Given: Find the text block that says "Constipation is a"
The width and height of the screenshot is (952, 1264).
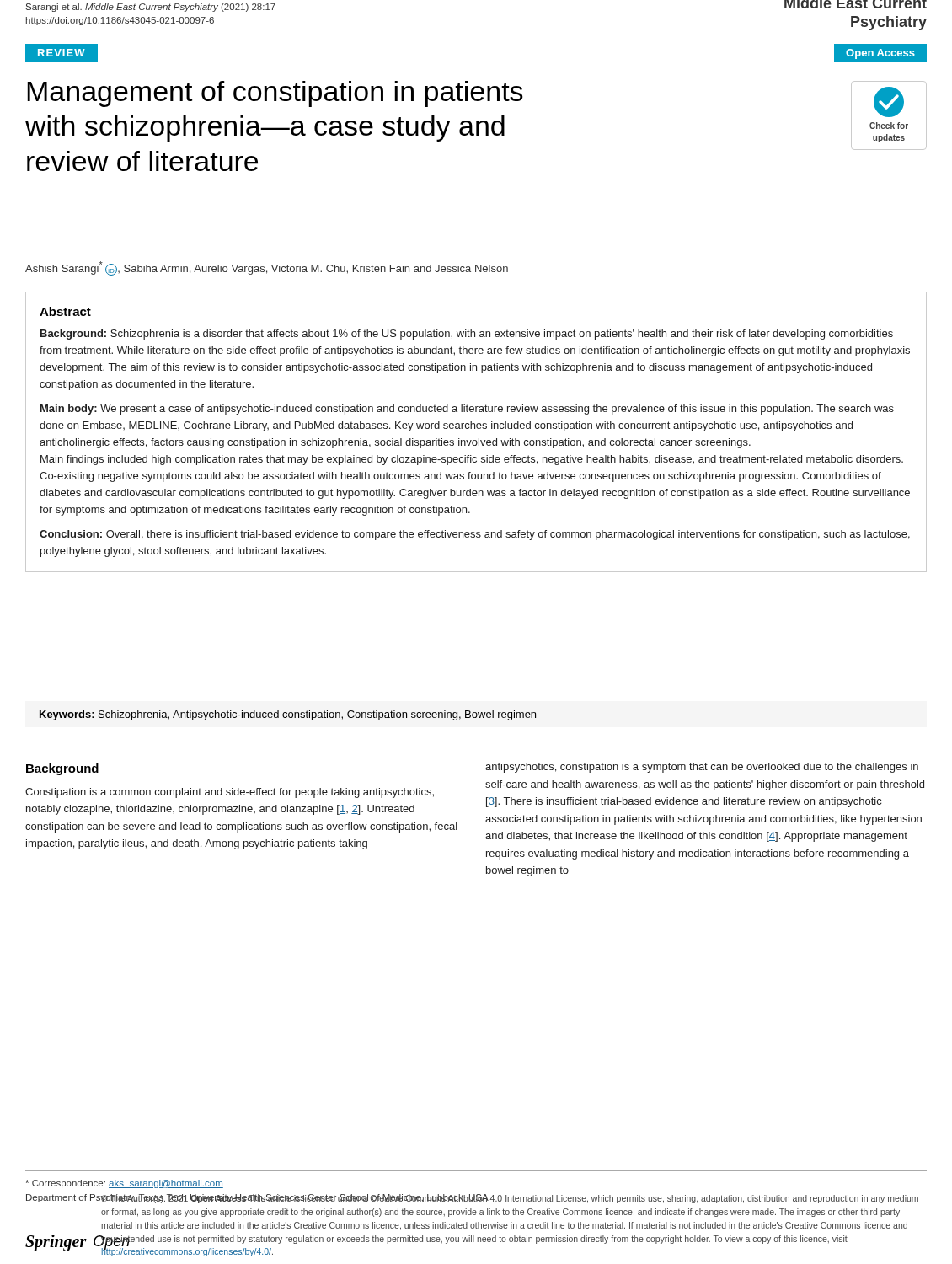Looking at the screenshot, I should coord(241,817).
